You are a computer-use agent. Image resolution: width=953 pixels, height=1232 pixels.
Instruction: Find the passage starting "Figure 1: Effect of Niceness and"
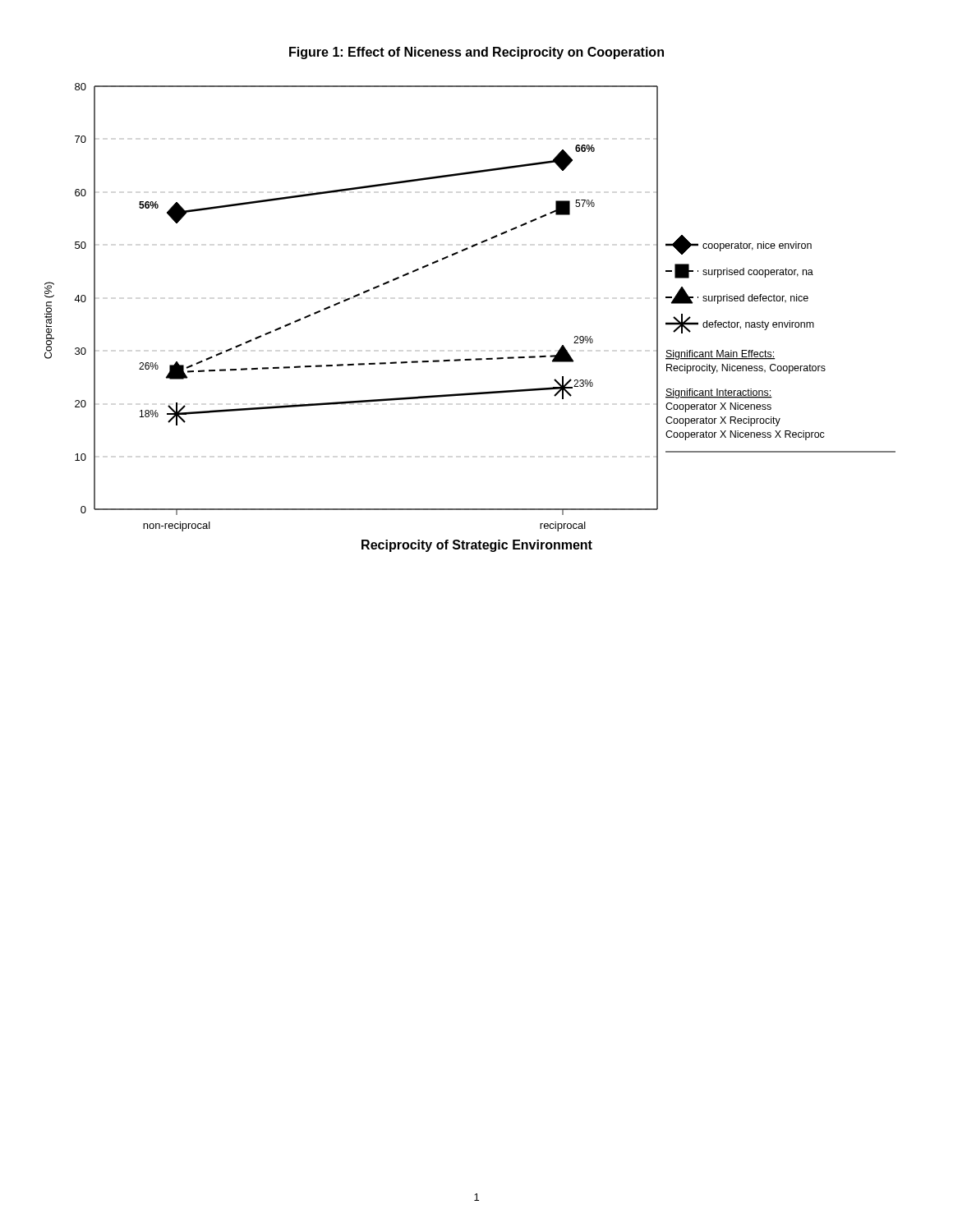tap(476, 52)
